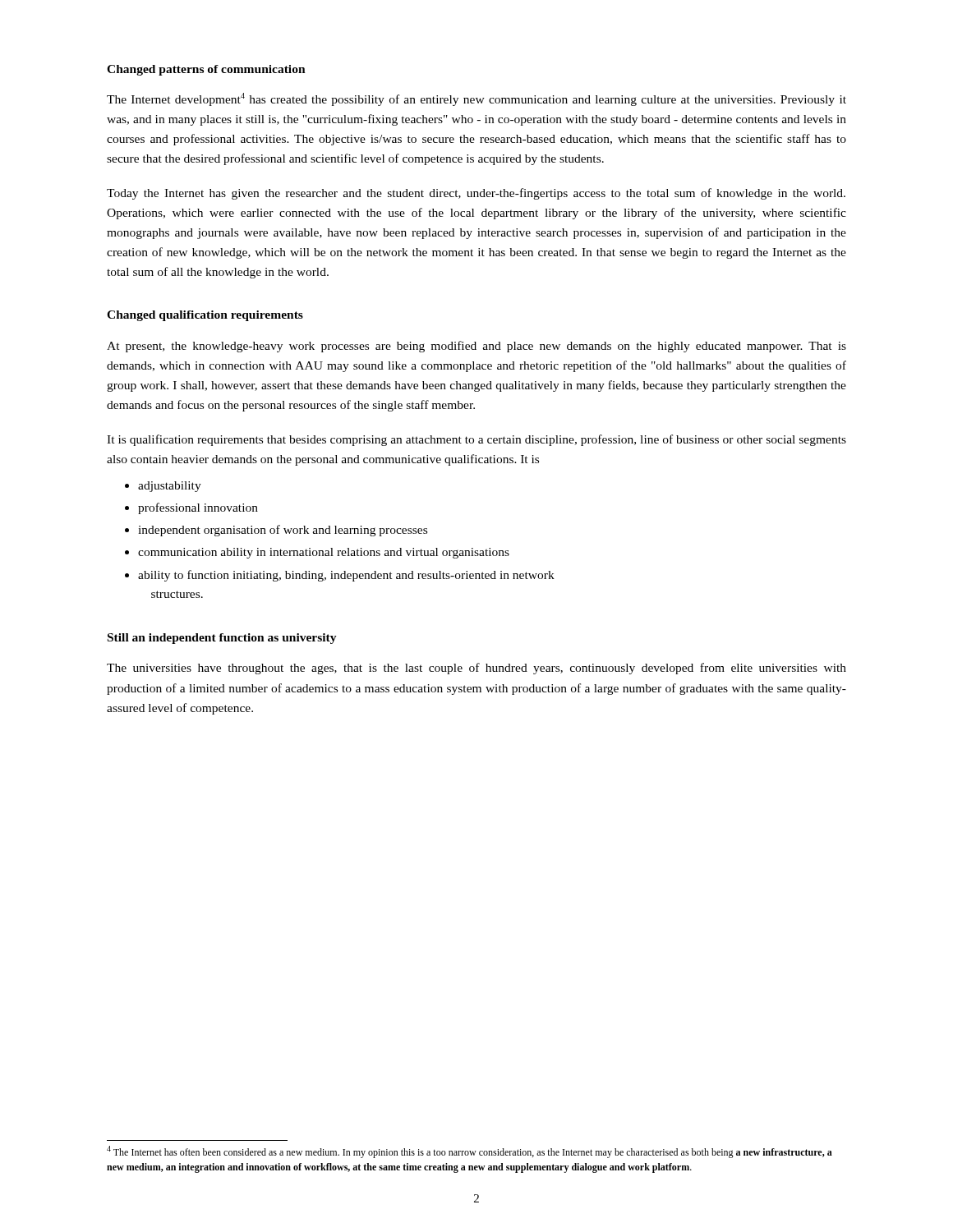953x1232 pixels.
Task: Locate the region starting "independent organisation of work and learning processes"
Action: [283, 530]
